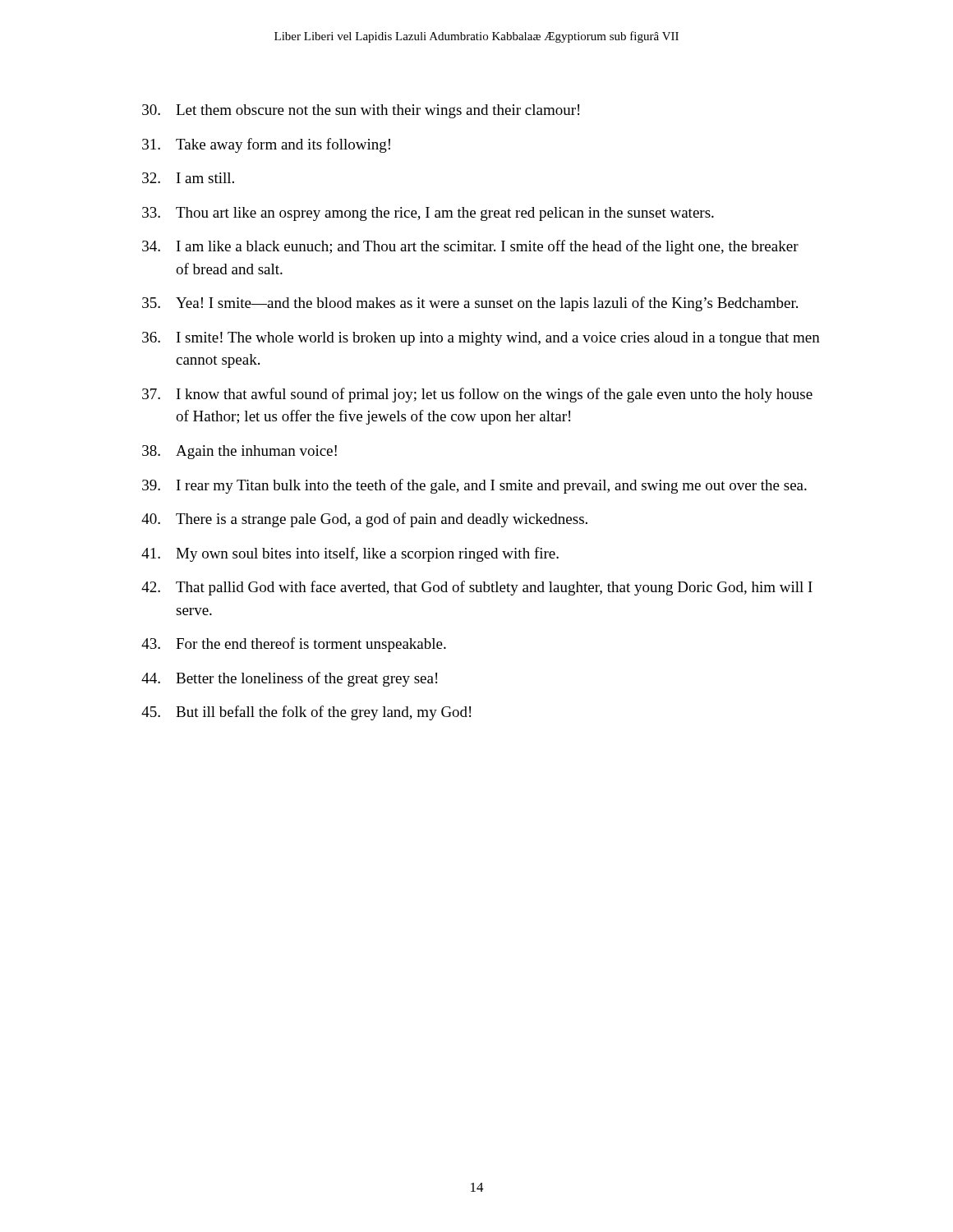
Task: Locate the list item with the text "33. Thou art like an osprey"
Action: [x=468, y=212]
